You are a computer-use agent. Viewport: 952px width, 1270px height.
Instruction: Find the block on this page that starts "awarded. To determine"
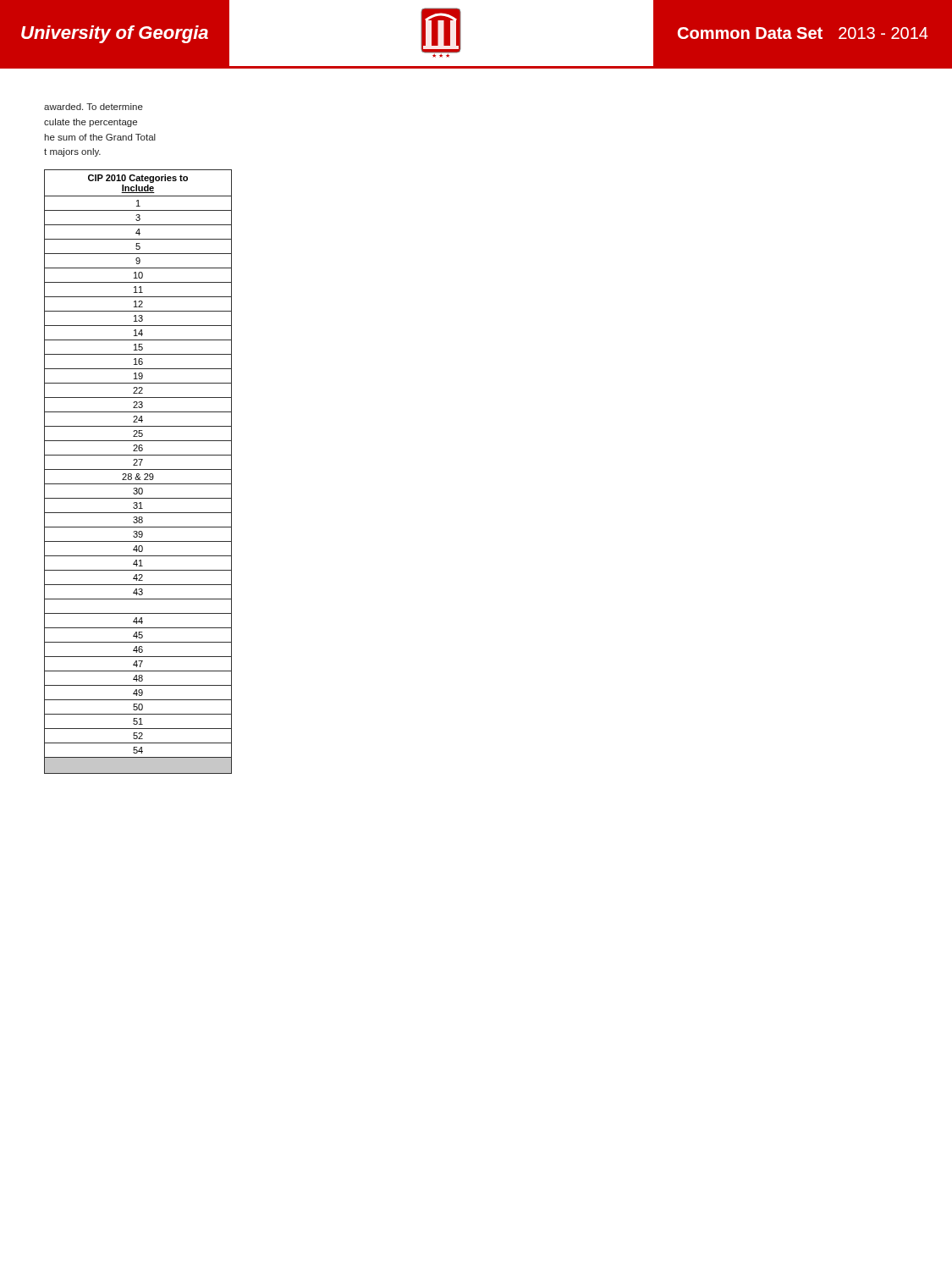[x=100, y=129]
